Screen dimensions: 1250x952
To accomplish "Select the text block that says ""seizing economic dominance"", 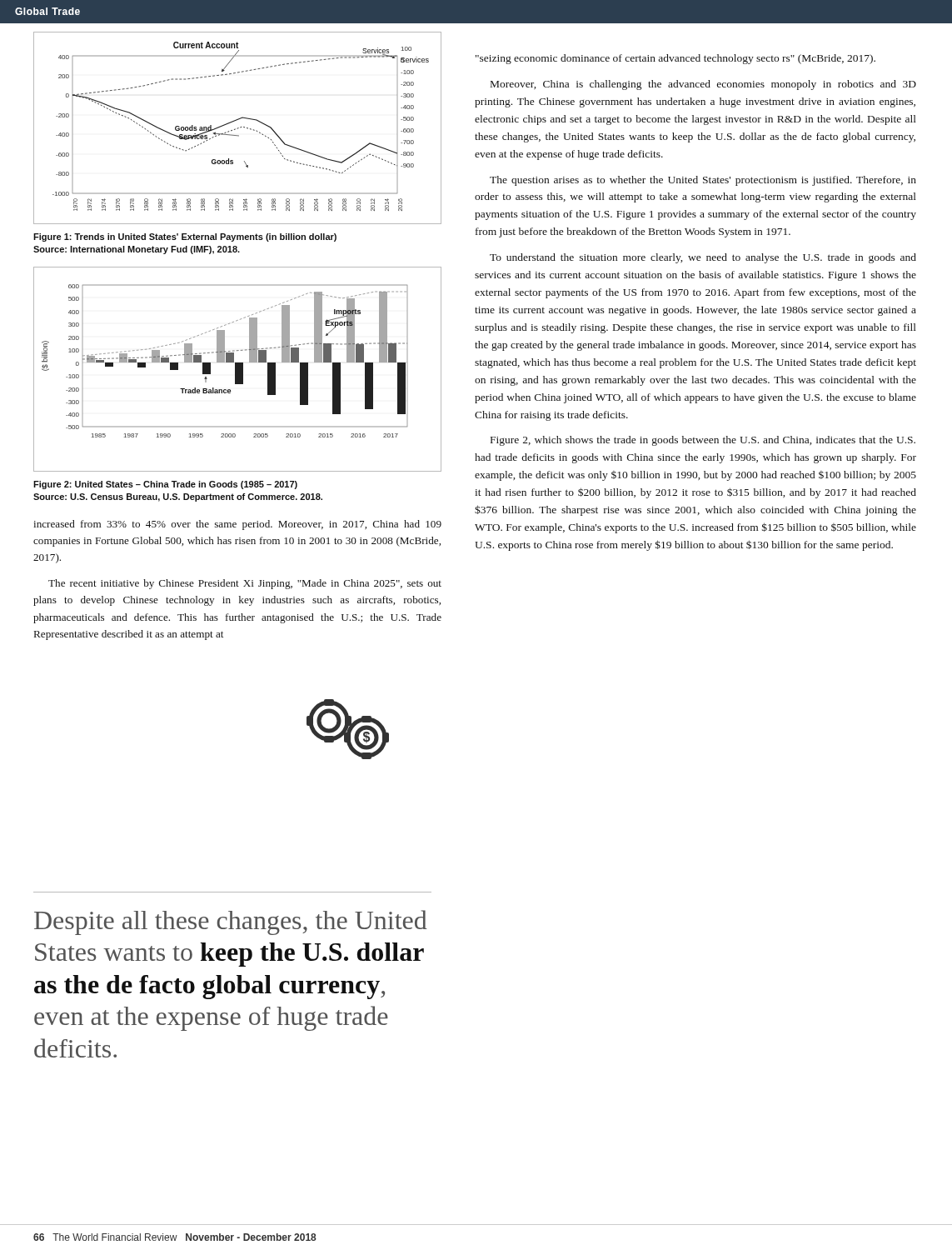I will click(695, 302).
